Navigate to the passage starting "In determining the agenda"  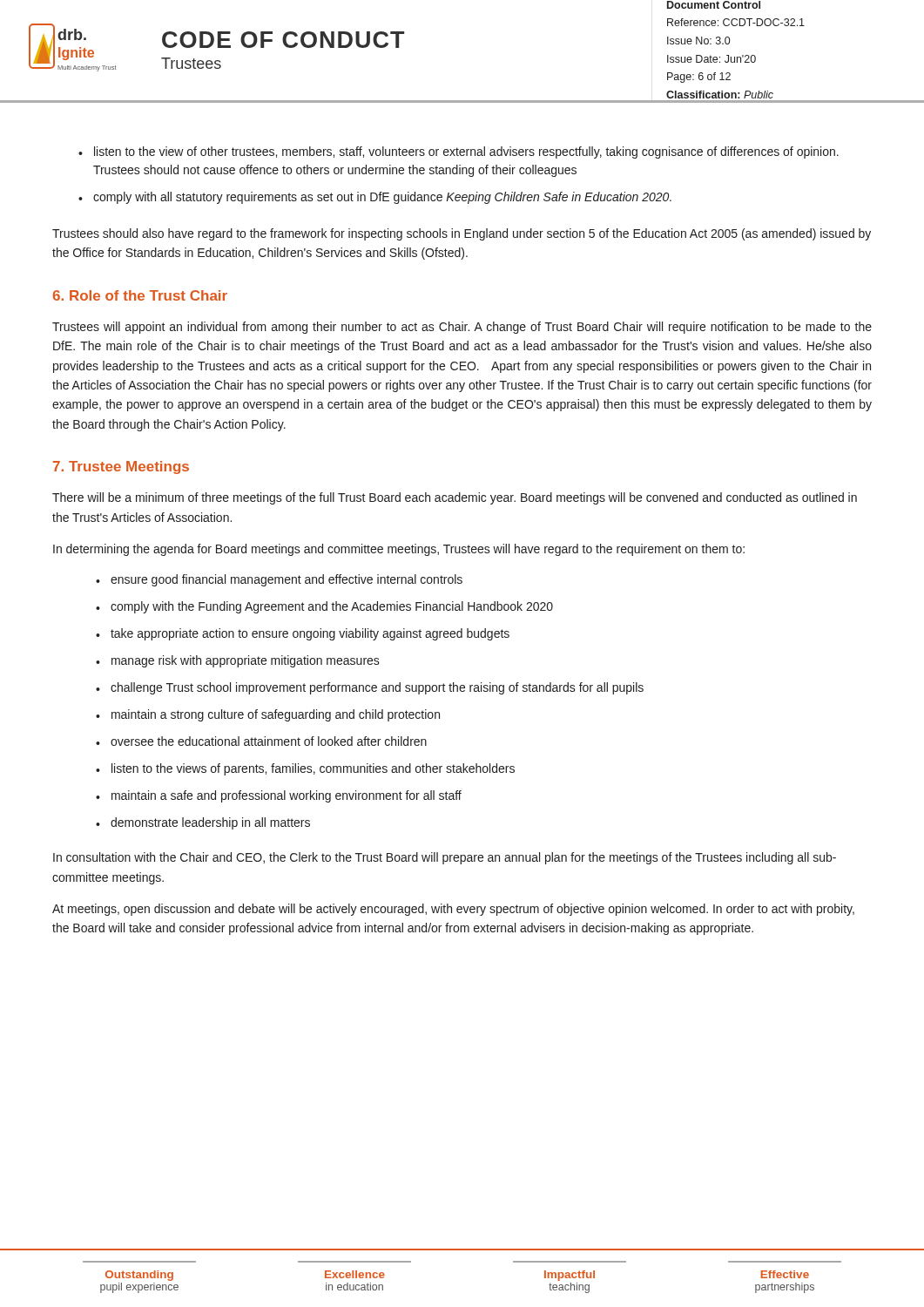tap(399, 549)
